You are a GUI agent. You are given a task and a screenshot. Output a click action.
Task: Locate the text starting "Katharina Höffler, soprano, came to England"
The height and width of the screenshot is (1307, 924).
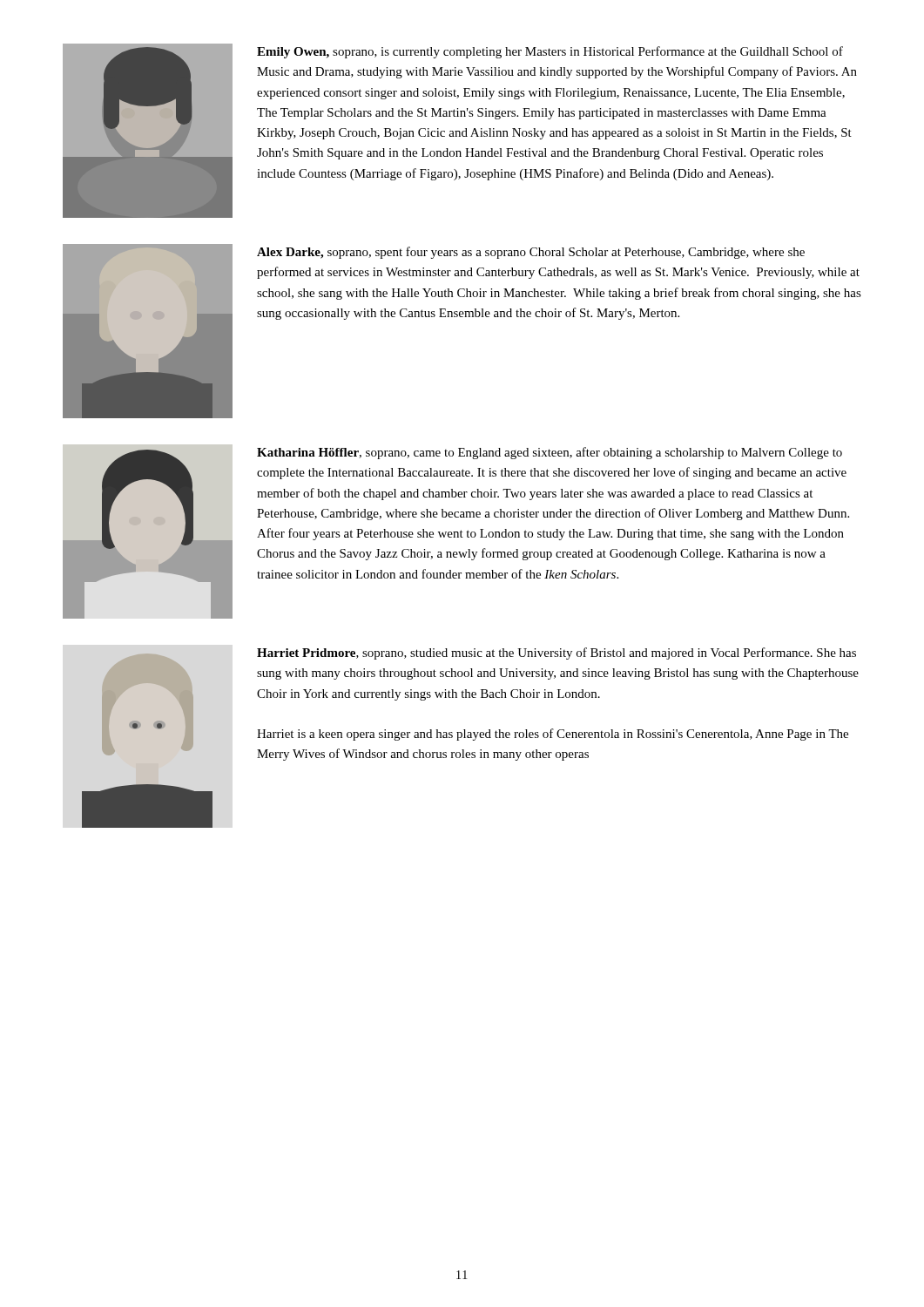pos(462,531)
